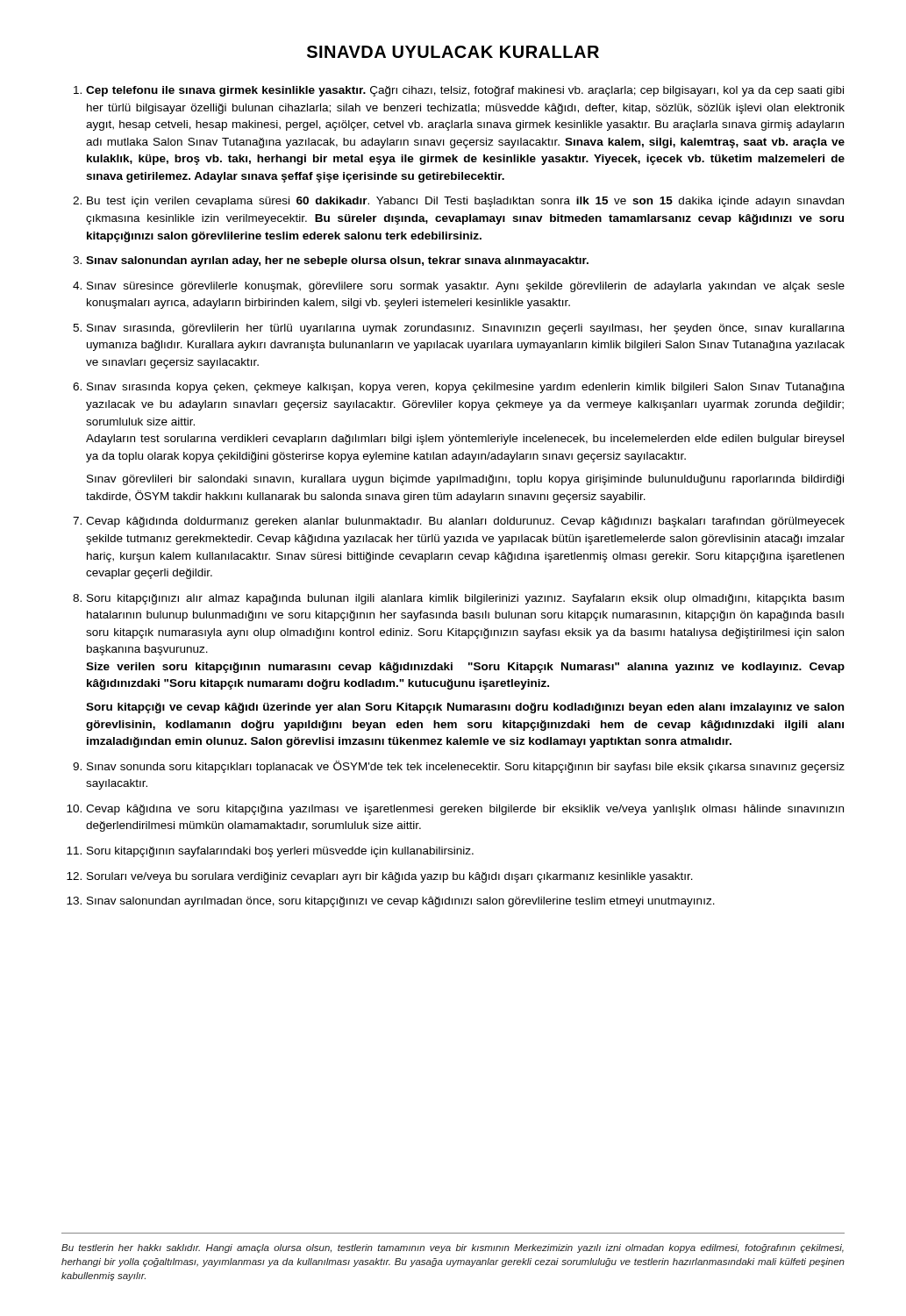Click on the list item with the text "Soruları ve/veya bu"

coord(390,876)
